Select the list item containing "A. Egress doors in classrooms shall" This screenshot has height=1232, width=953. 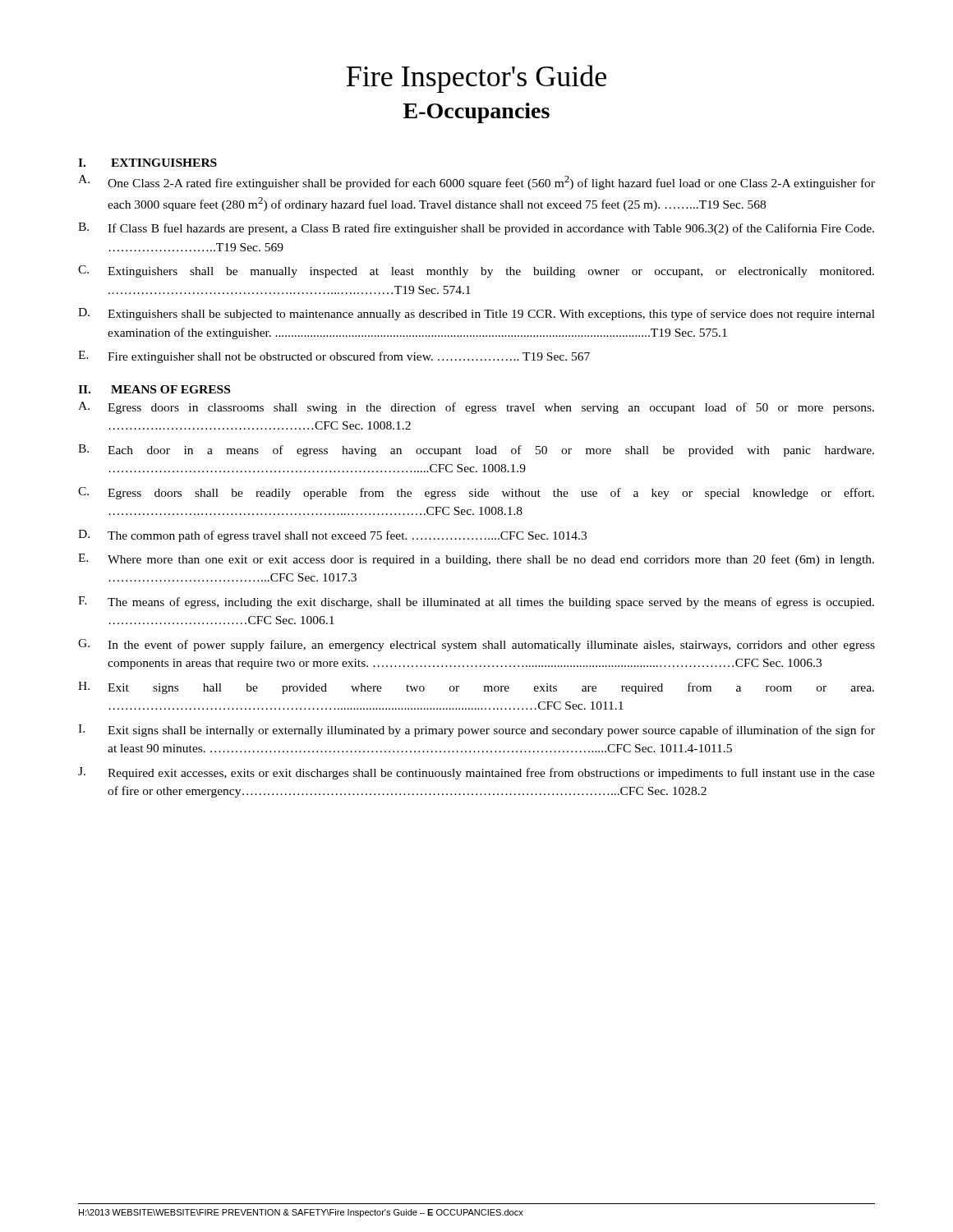pos(476,417)
